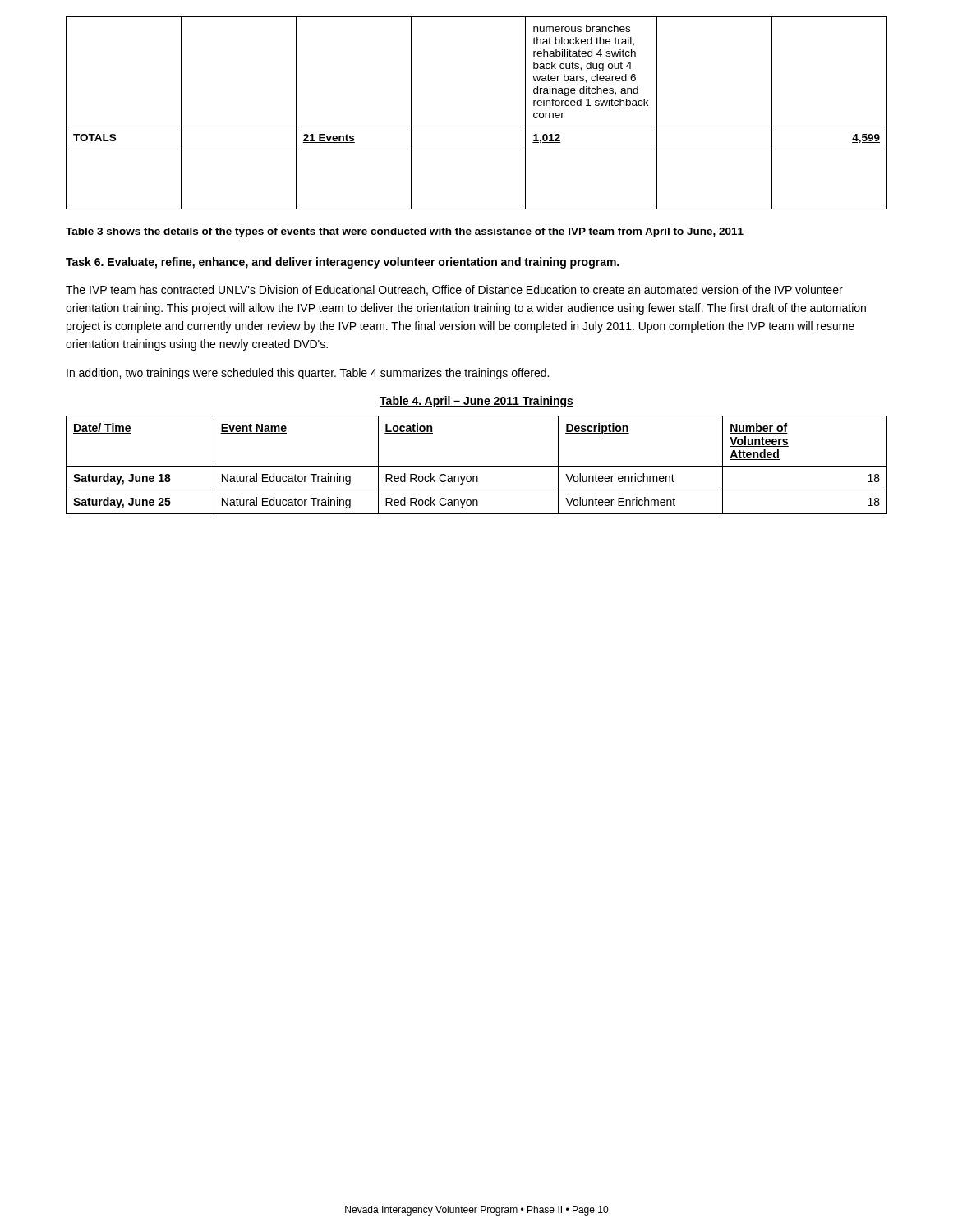Image resolution: width=953 pixels, height=1232 pixels.
Task: Find the block starting "Table 3 shows the details of the types"
Action: [x=405, y=231]
